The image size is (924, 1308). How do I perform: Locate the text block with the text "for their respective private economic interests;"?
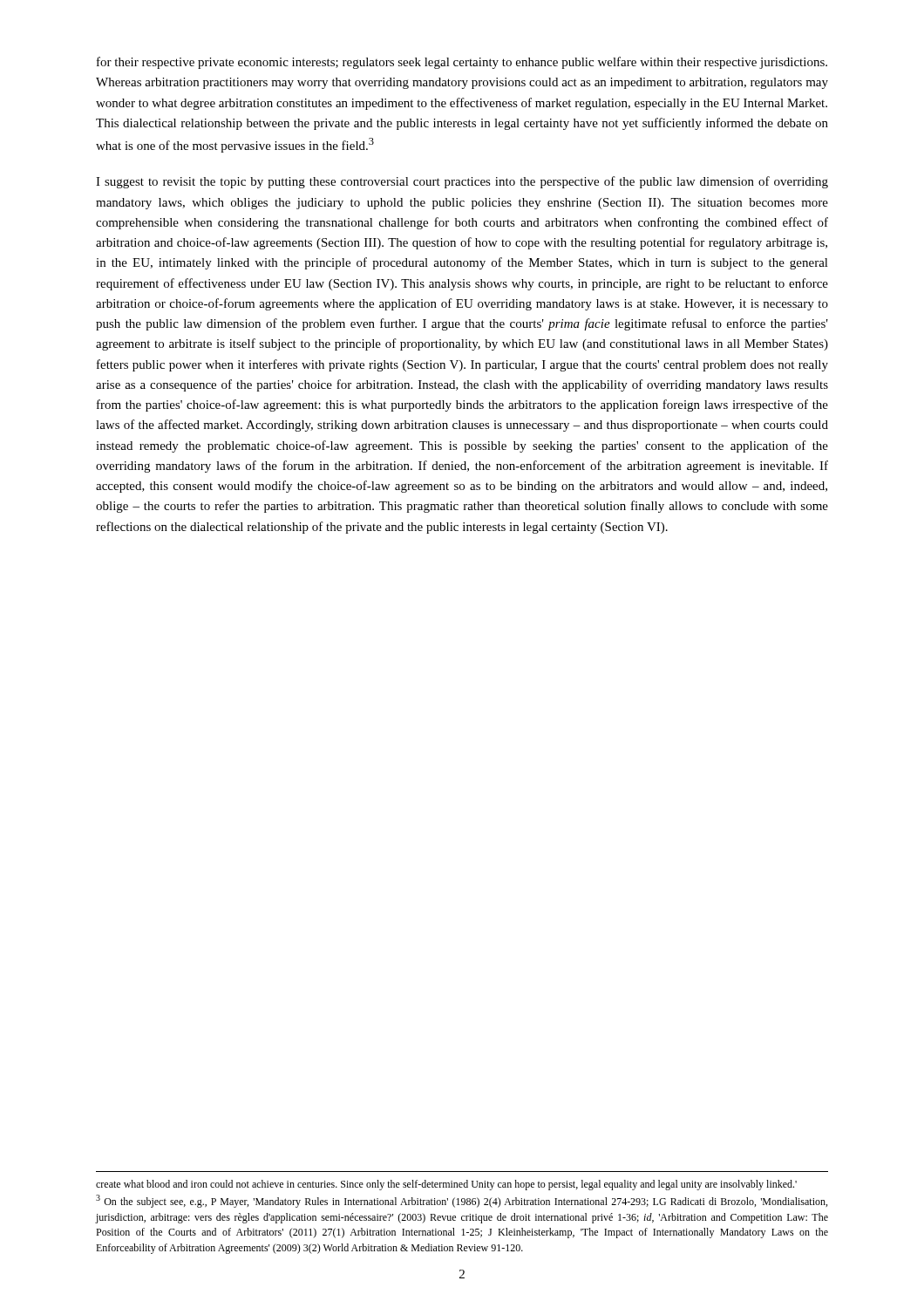coord(462,104)
